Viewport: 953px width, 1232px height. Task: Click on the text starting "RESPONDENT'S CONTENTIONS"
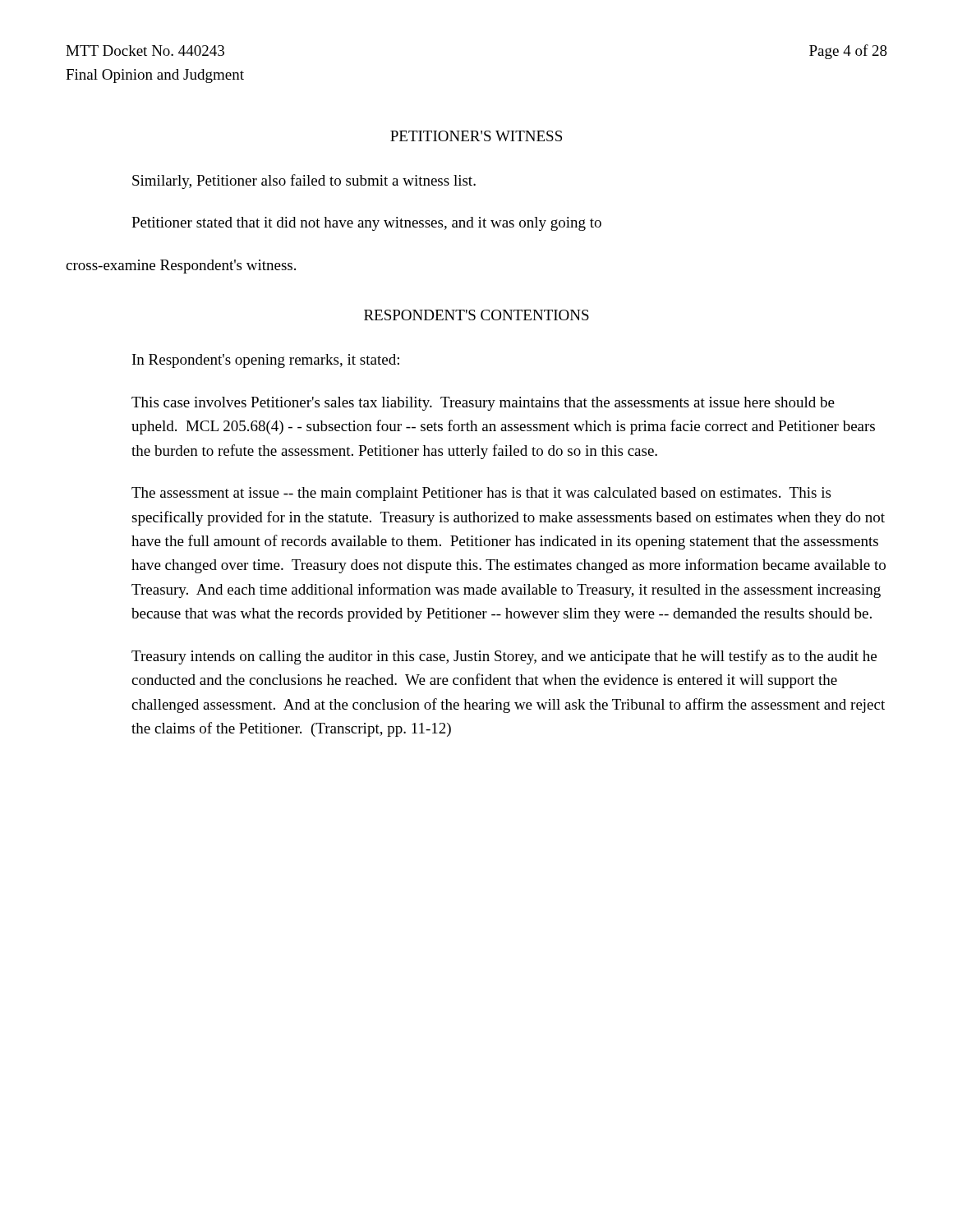coord(476,315)
